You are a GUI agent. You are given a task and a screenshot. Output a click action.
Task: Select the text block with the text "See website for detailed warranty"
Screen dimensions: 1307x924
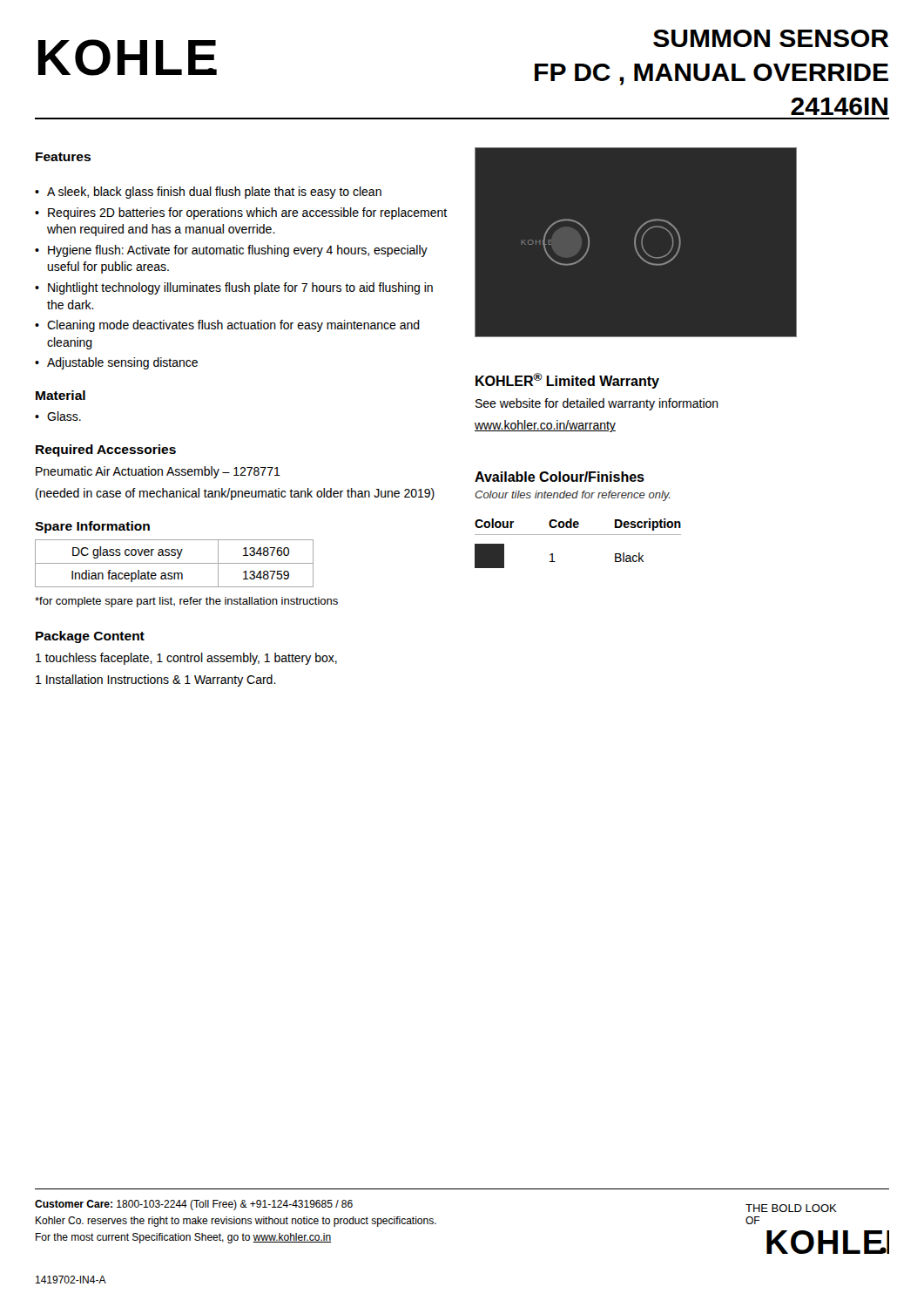pos(597,404)
